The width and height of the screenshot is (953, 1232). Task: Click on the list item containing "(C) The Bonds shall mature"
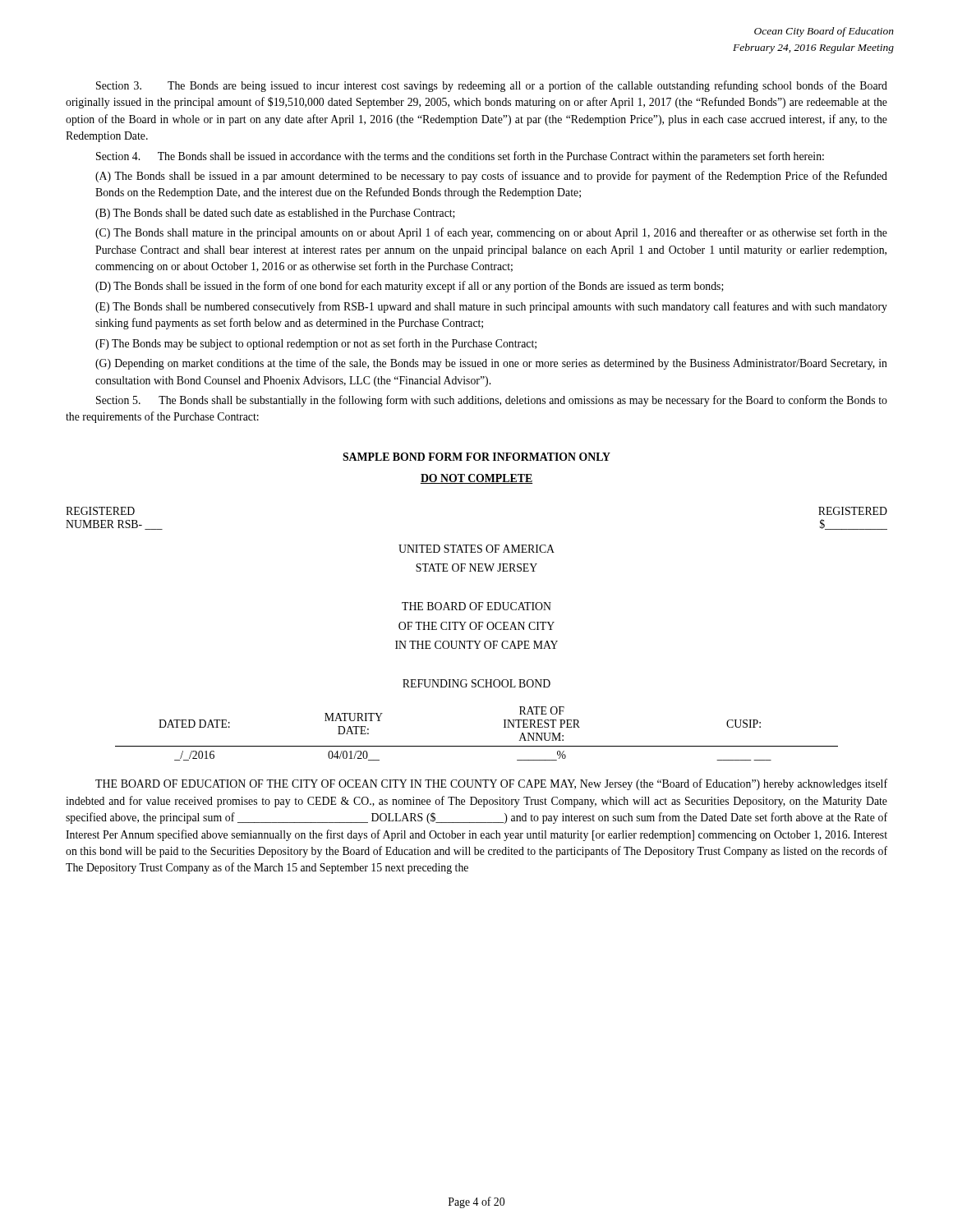click(x=491, y=250)
